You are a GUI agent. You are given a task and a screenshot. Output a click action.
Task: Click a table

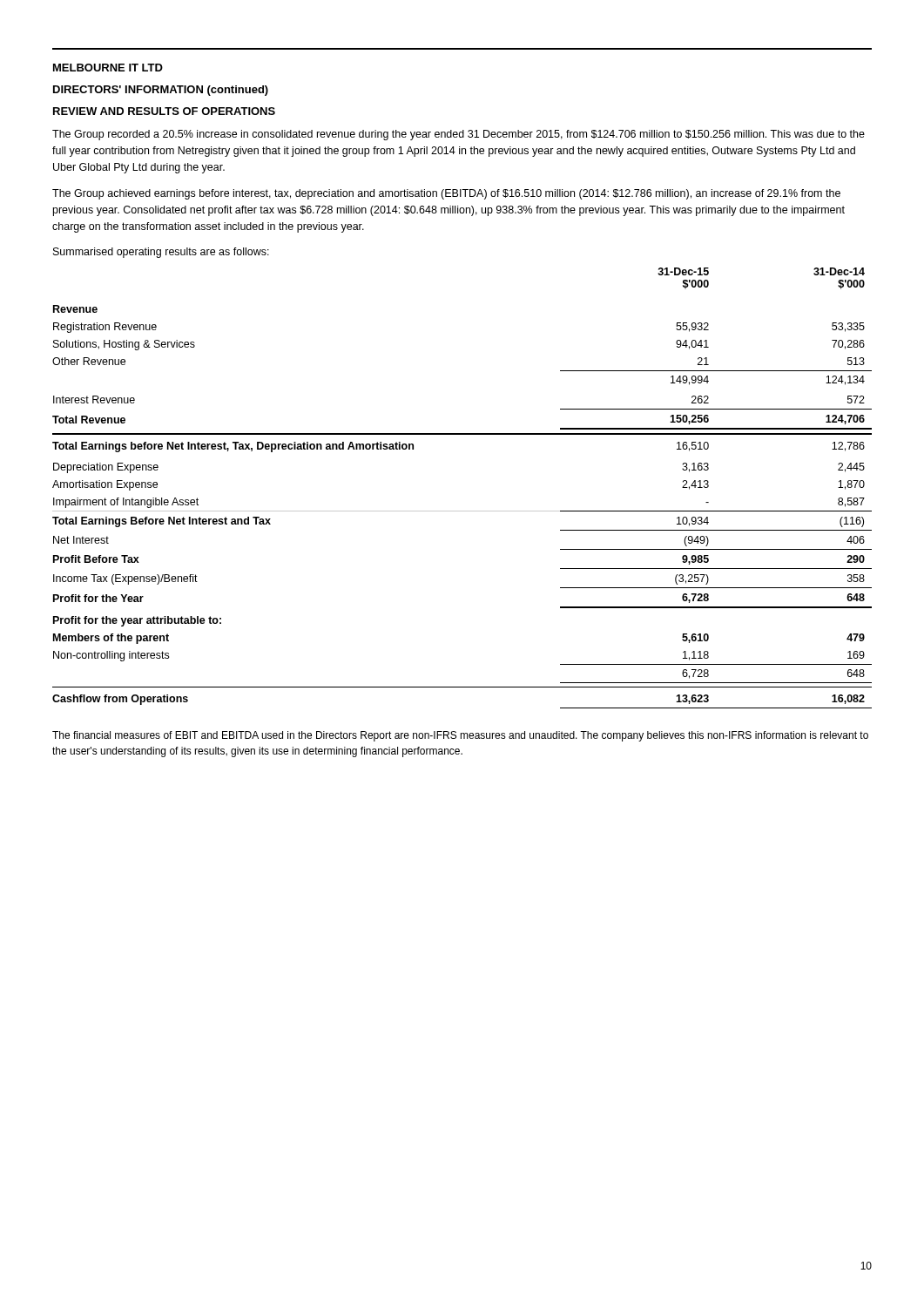[462, 485]
